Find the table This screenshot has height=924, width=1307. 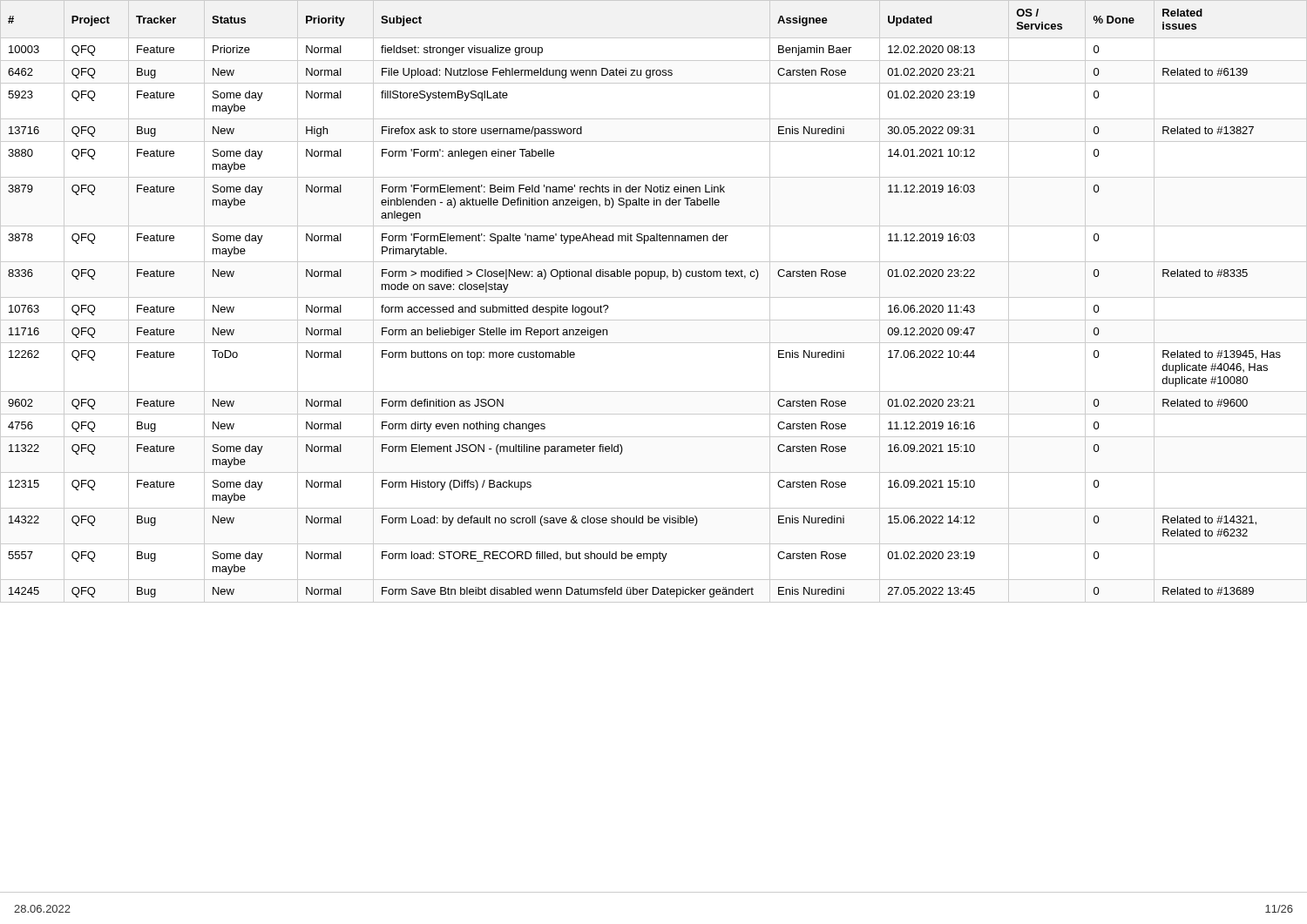[654, 445]
